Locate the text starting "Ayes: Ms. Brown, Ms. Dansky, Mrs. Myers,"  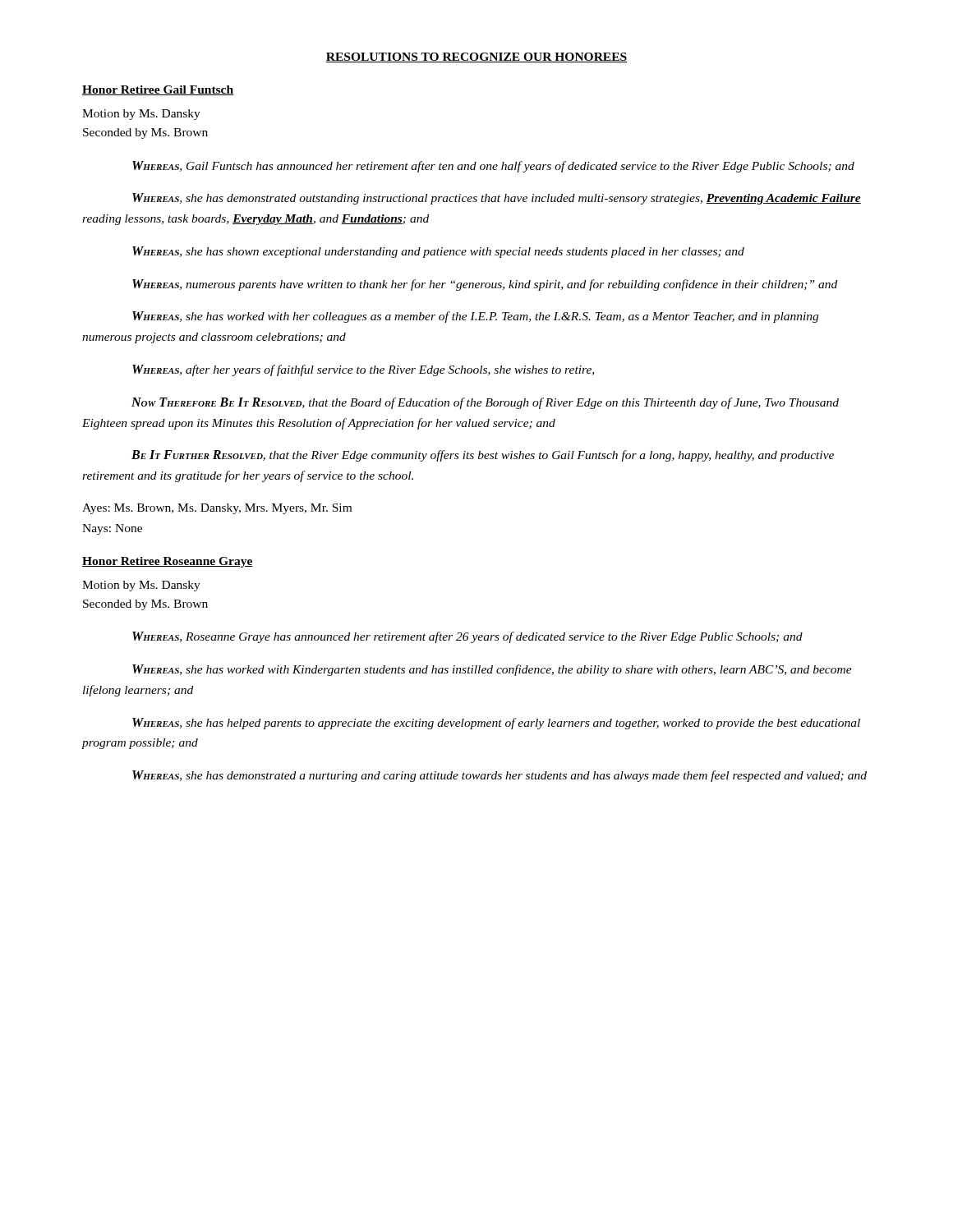pyautogui.click(x=217, y=517)
